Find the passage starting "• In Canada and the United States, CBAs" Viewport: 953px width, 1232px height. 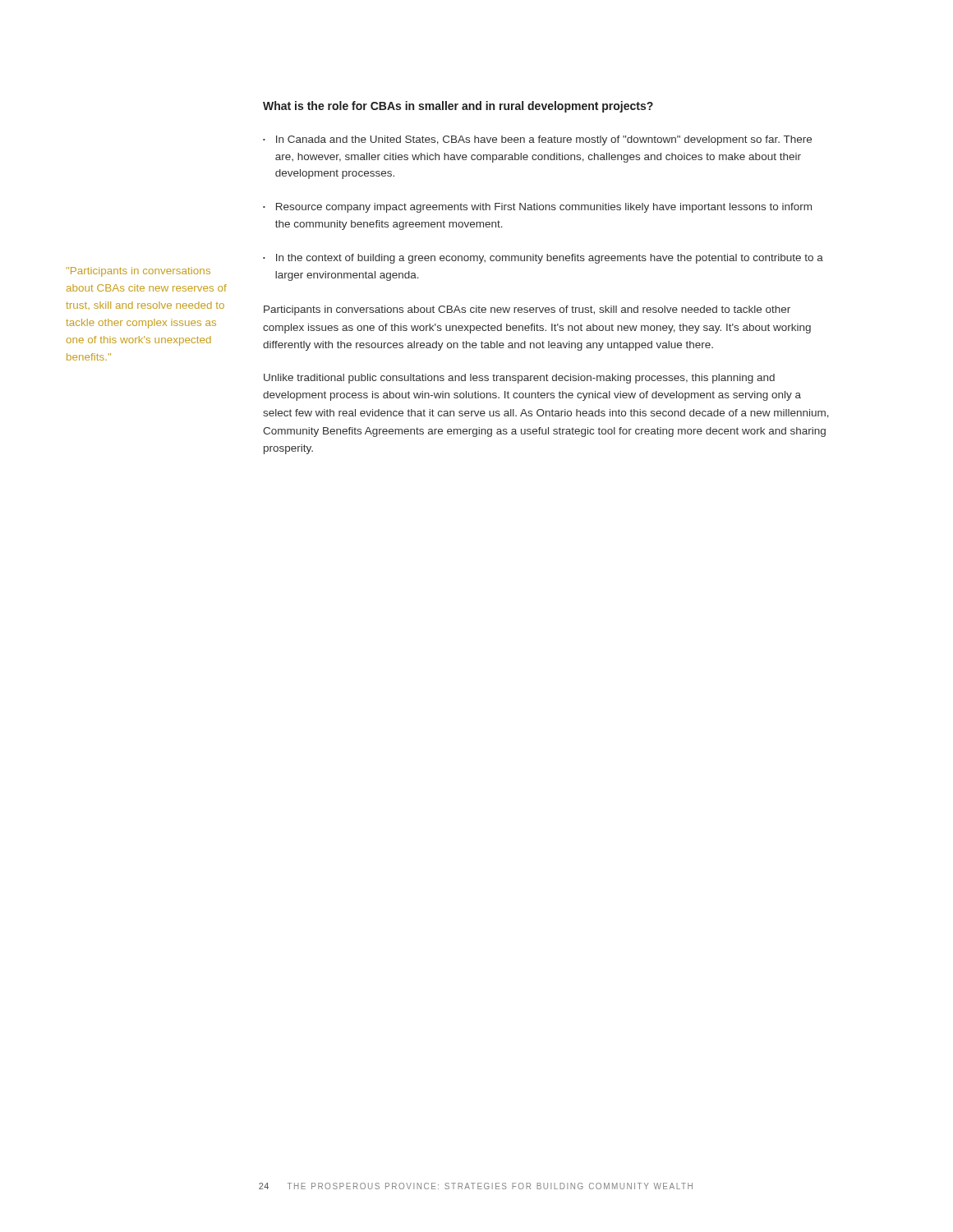click(x=546, y=157)
